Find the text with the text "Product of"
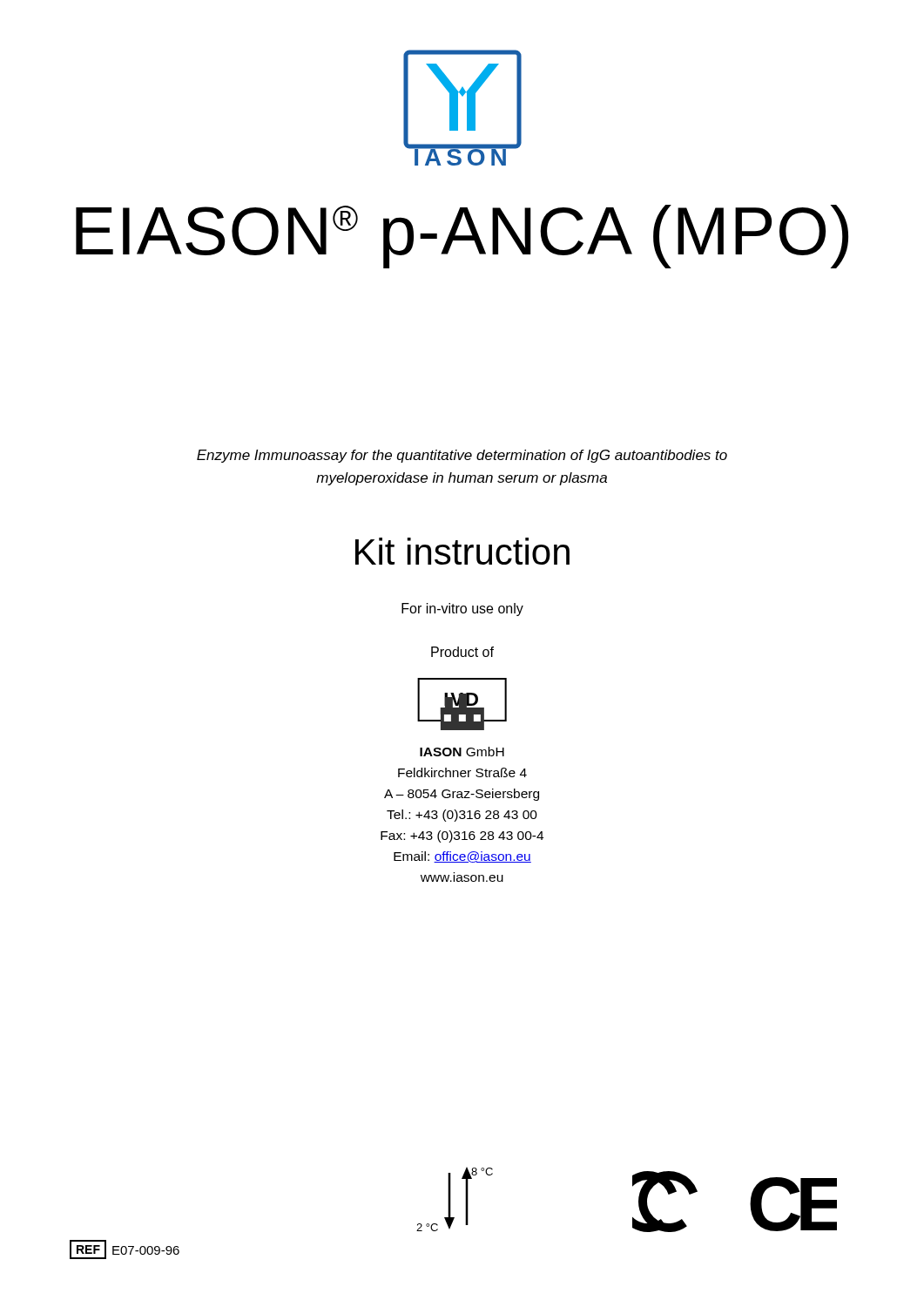The image size is (924, 1307). 462,652
